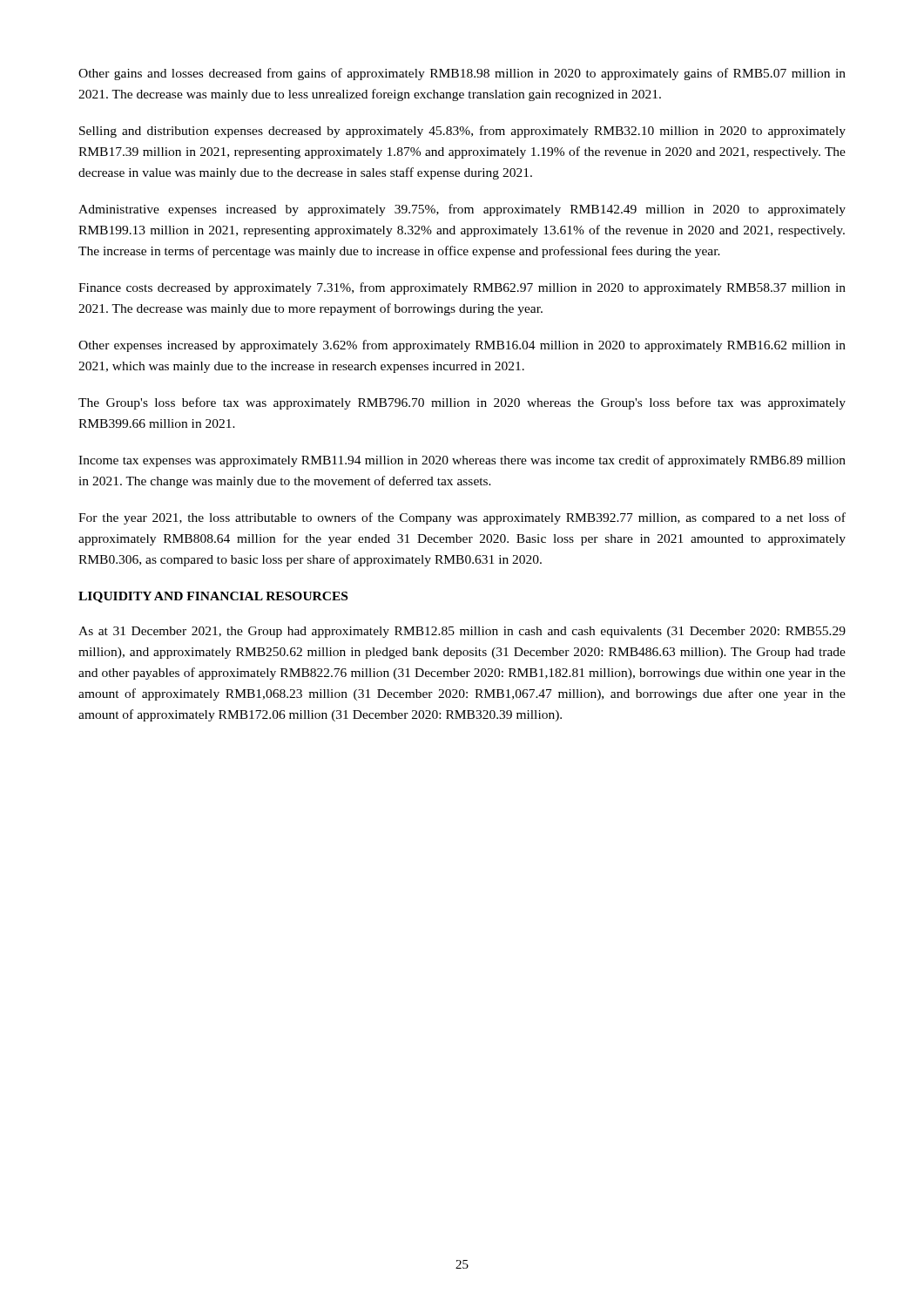
Task: Click on the text starting "Income tax expenses was approximately RMB11.94"
Action: [x=462, y=471]
